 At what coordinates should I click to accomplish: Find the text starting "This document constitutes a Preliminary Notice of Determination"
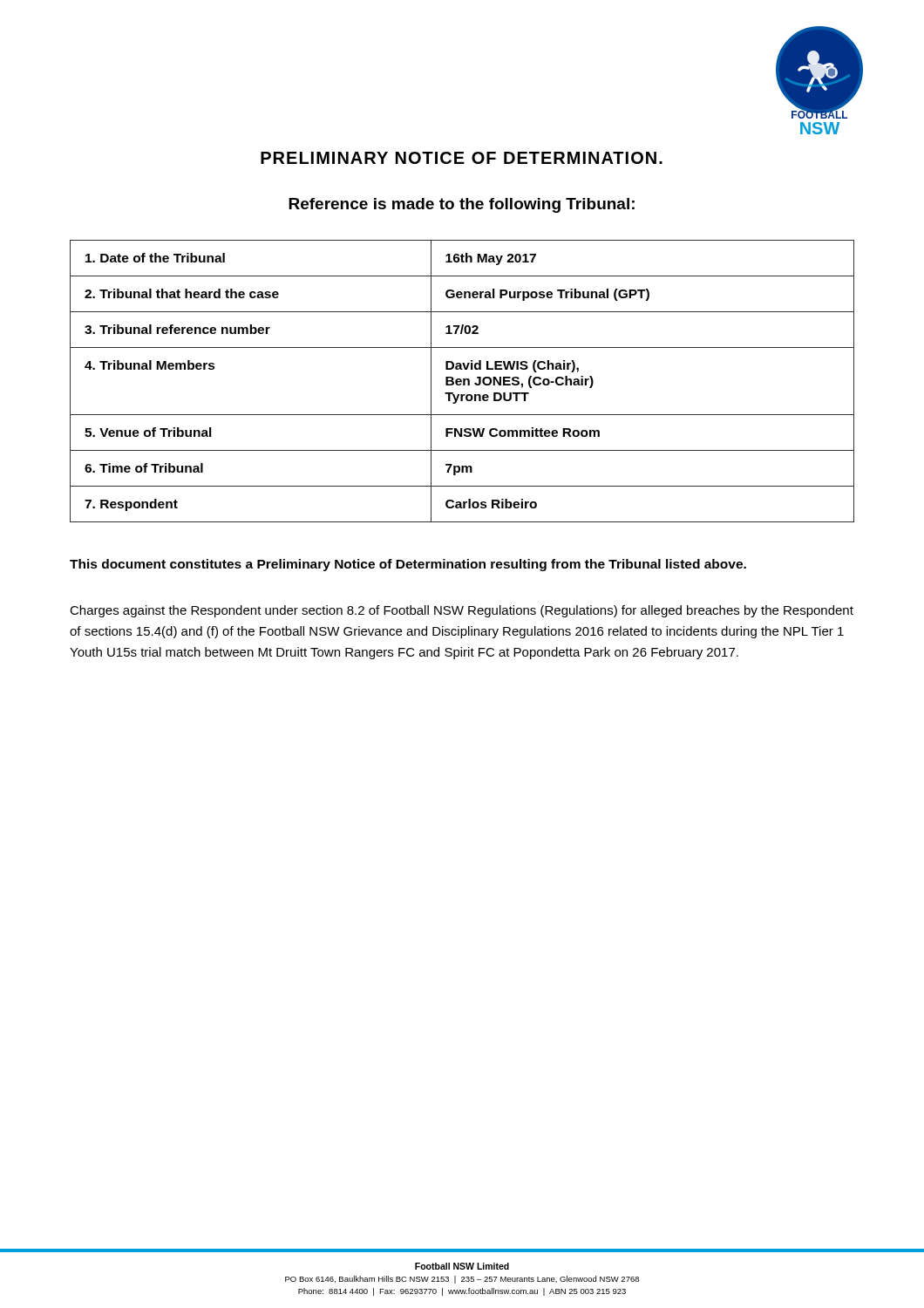click(408, 564)
